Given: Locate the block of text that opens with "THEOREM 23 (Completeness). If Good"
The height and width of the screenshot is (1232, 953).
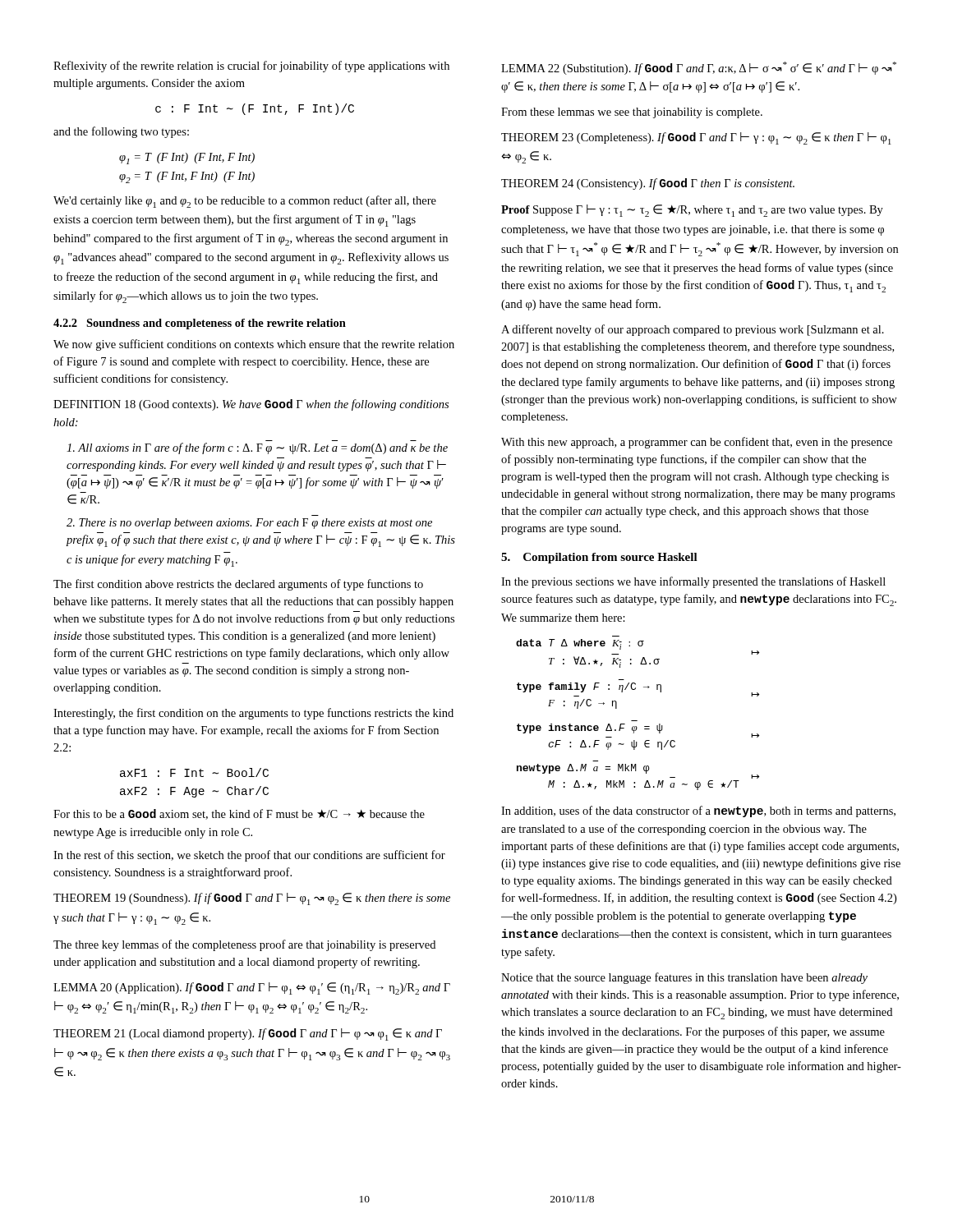Looking at the screenshot, I should (x=702, y=148).
